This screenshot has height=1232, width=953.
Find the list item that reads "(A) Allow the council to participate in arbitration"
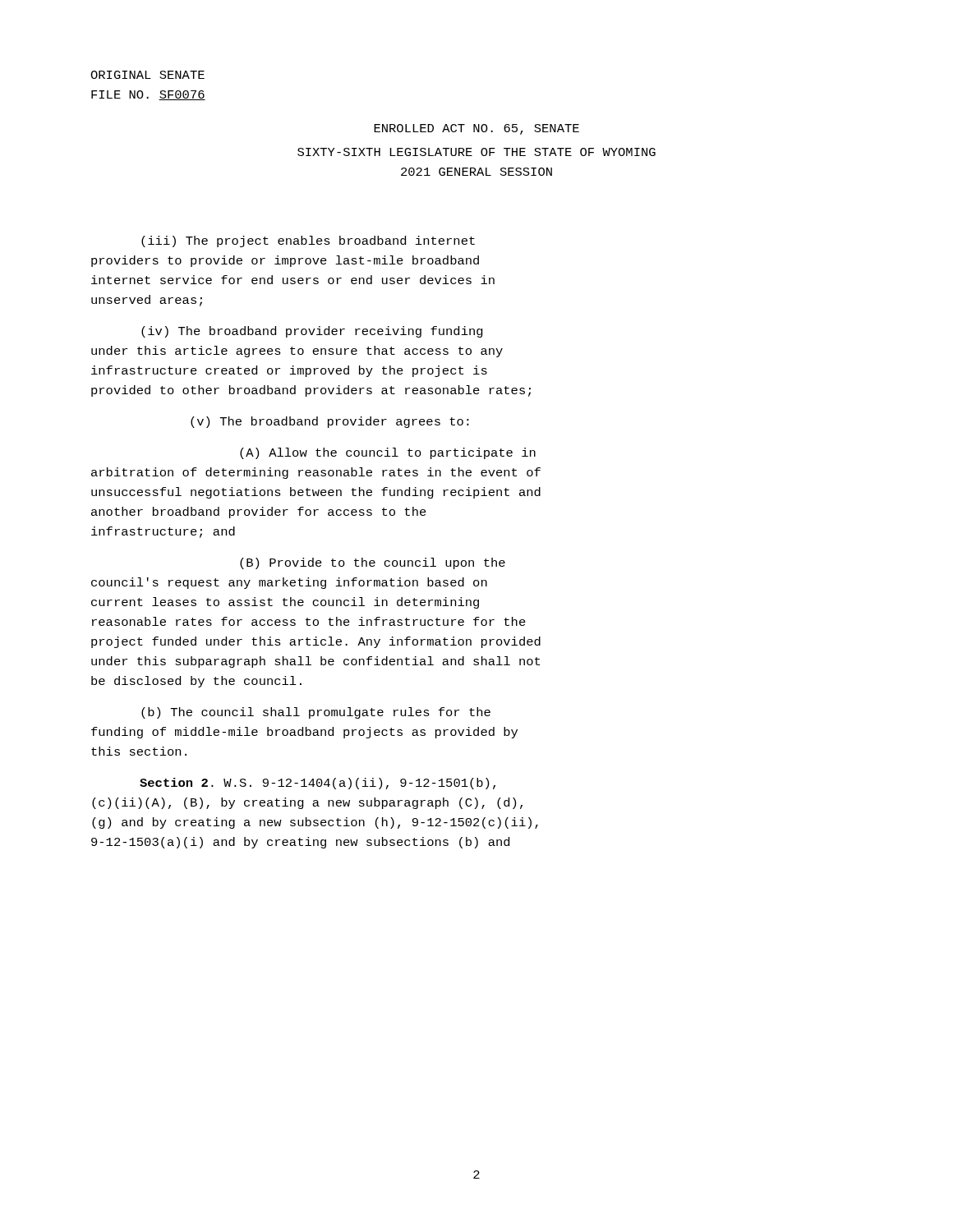[x=476, y=493]
